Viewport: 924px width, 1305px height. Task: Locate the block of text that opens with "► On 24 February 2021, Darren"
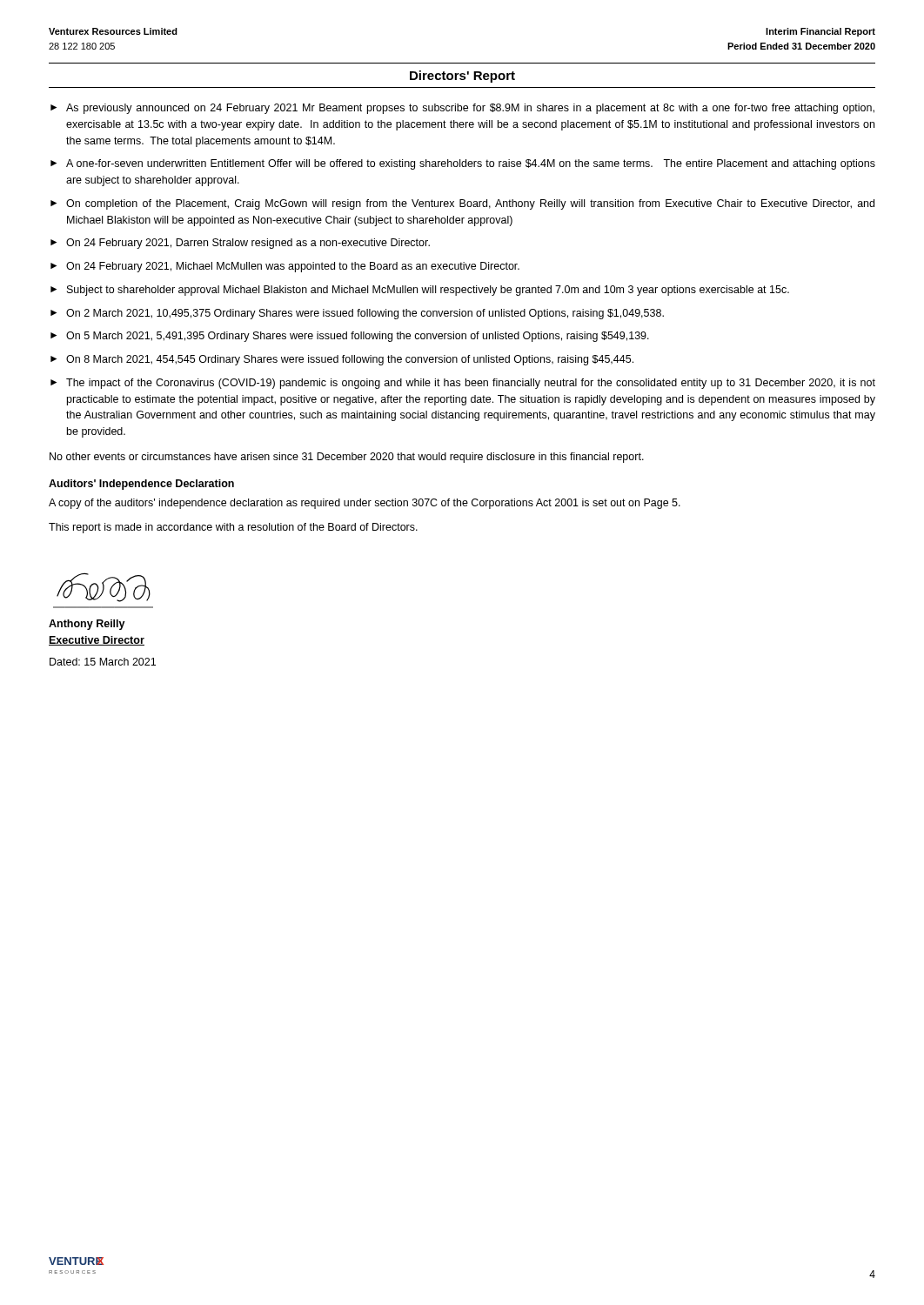240,244
